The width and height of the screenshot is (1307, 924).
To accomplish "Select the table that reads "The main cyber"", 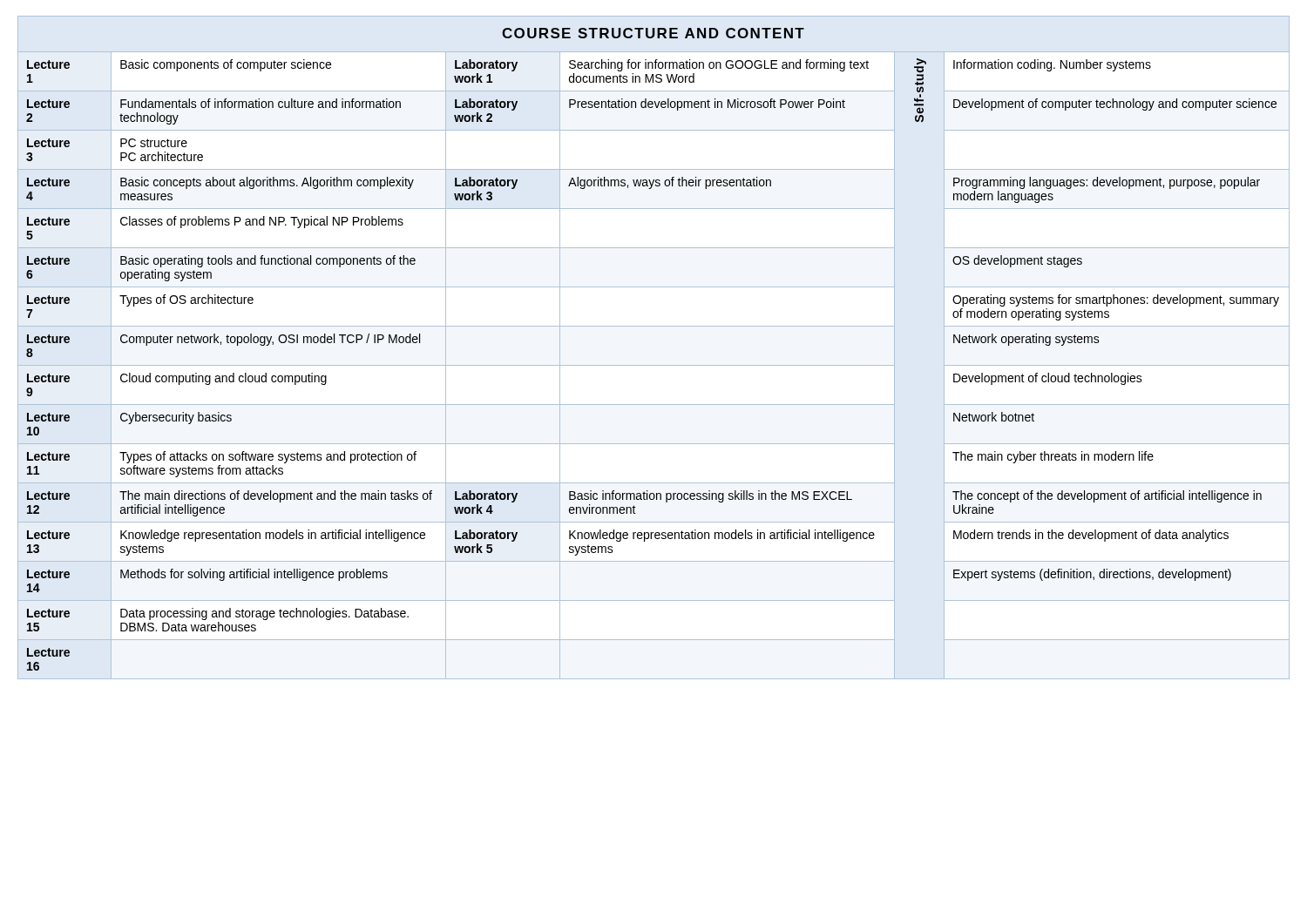I will (x=654, y=348).
